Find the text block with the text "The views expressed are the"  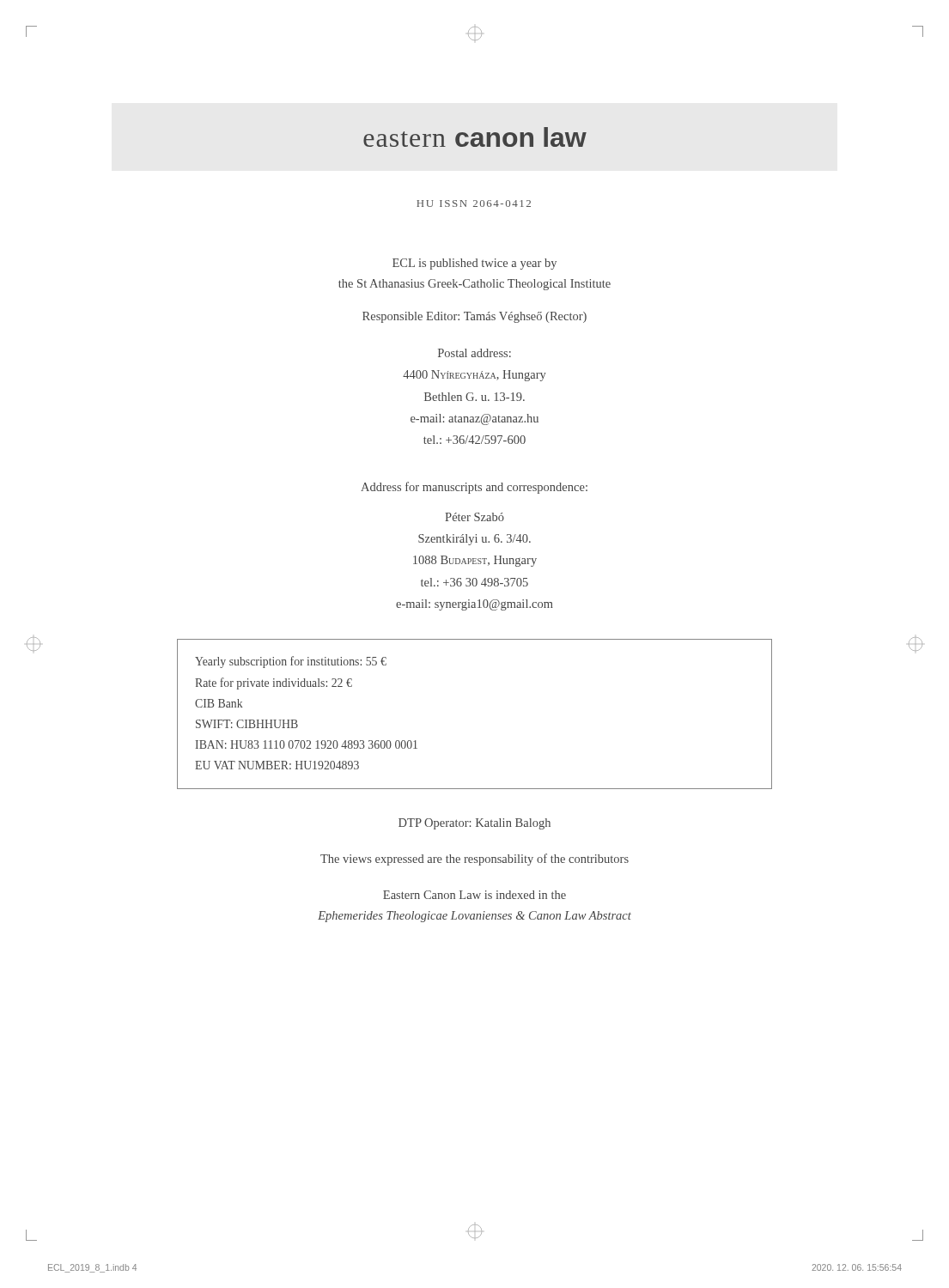[x=474, y=859]
